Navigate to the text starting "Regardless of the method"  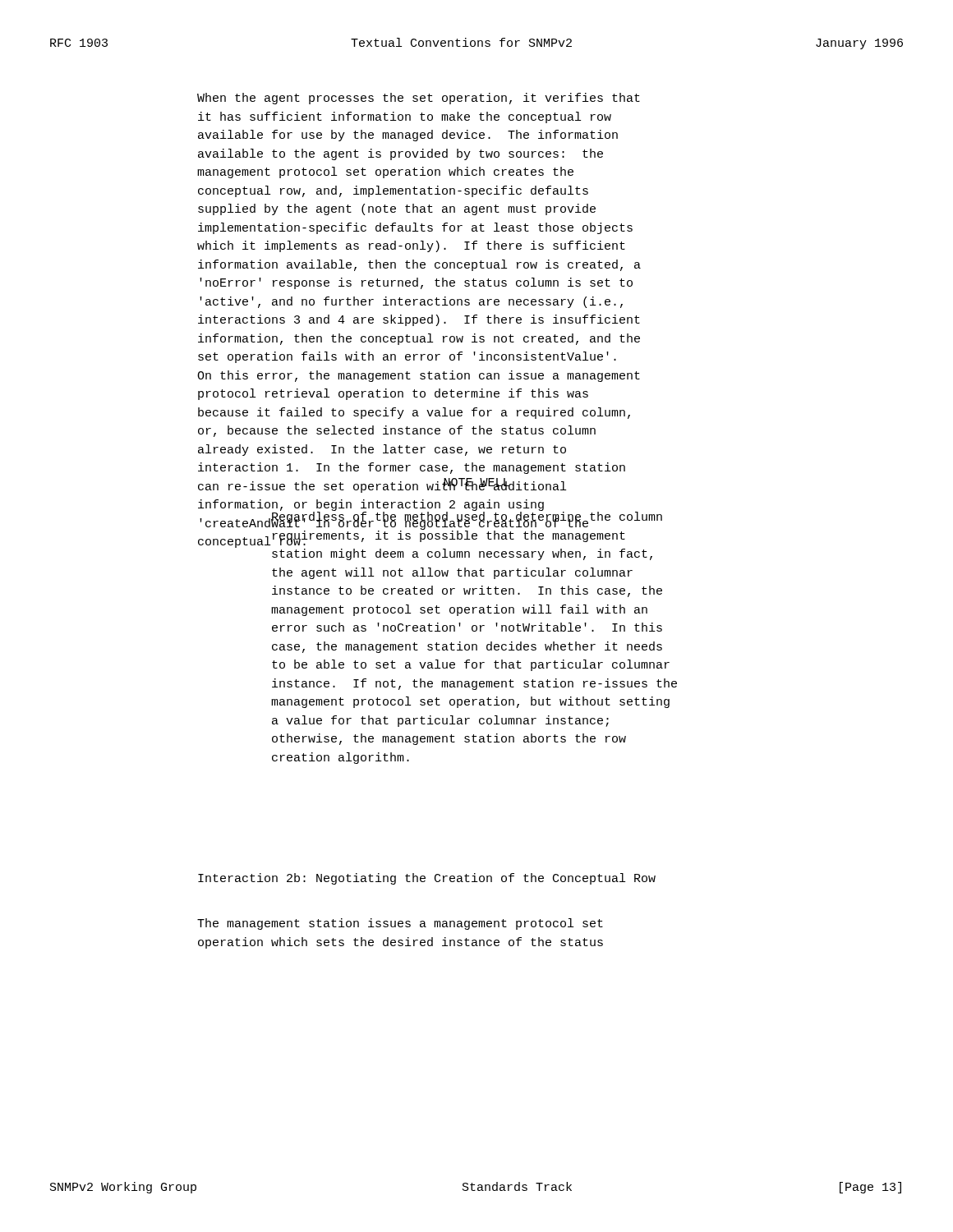(474, 638)
